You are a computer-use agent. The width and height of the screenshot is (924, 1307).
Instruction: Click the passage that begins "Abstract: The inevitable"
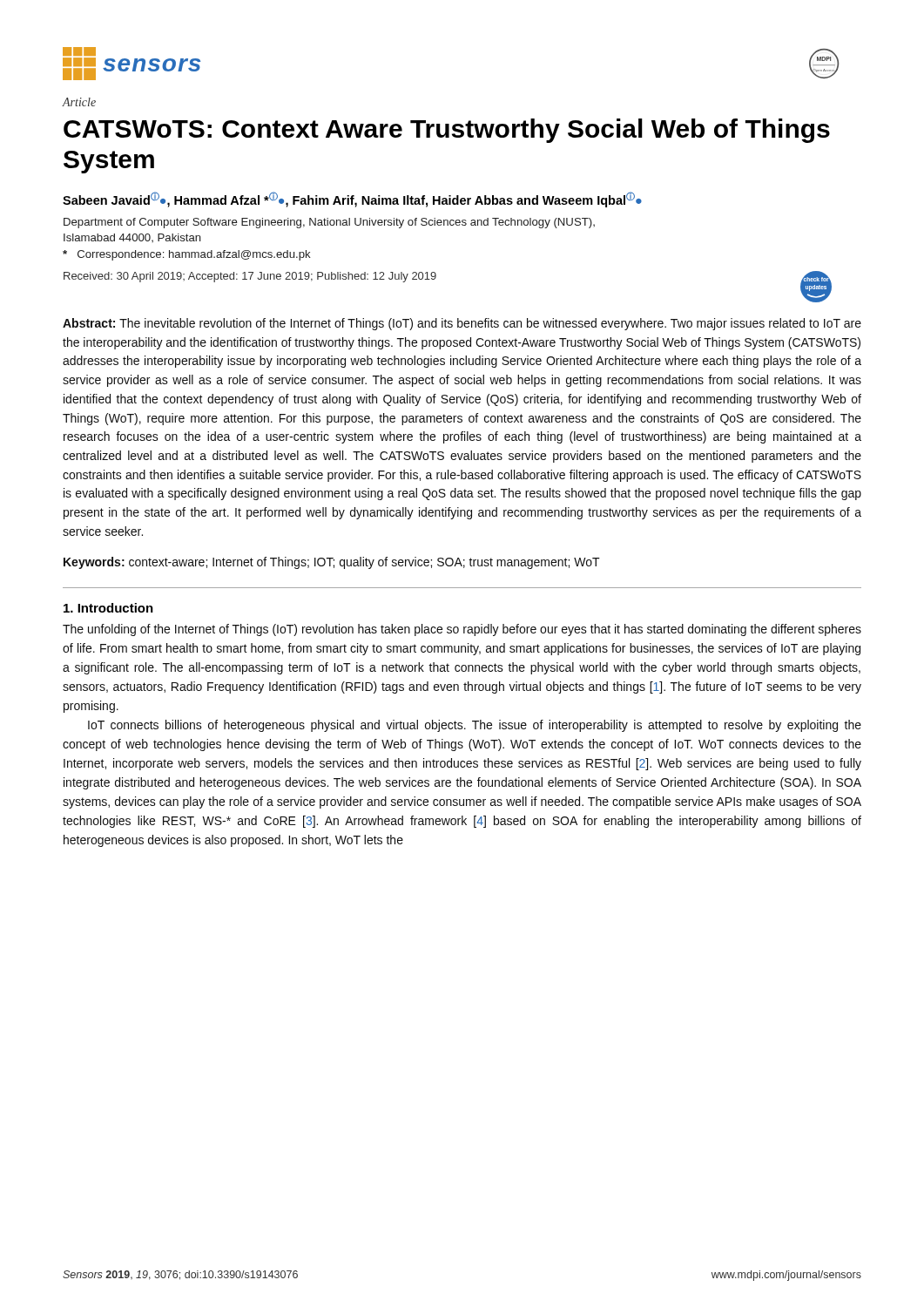(462, 427)
